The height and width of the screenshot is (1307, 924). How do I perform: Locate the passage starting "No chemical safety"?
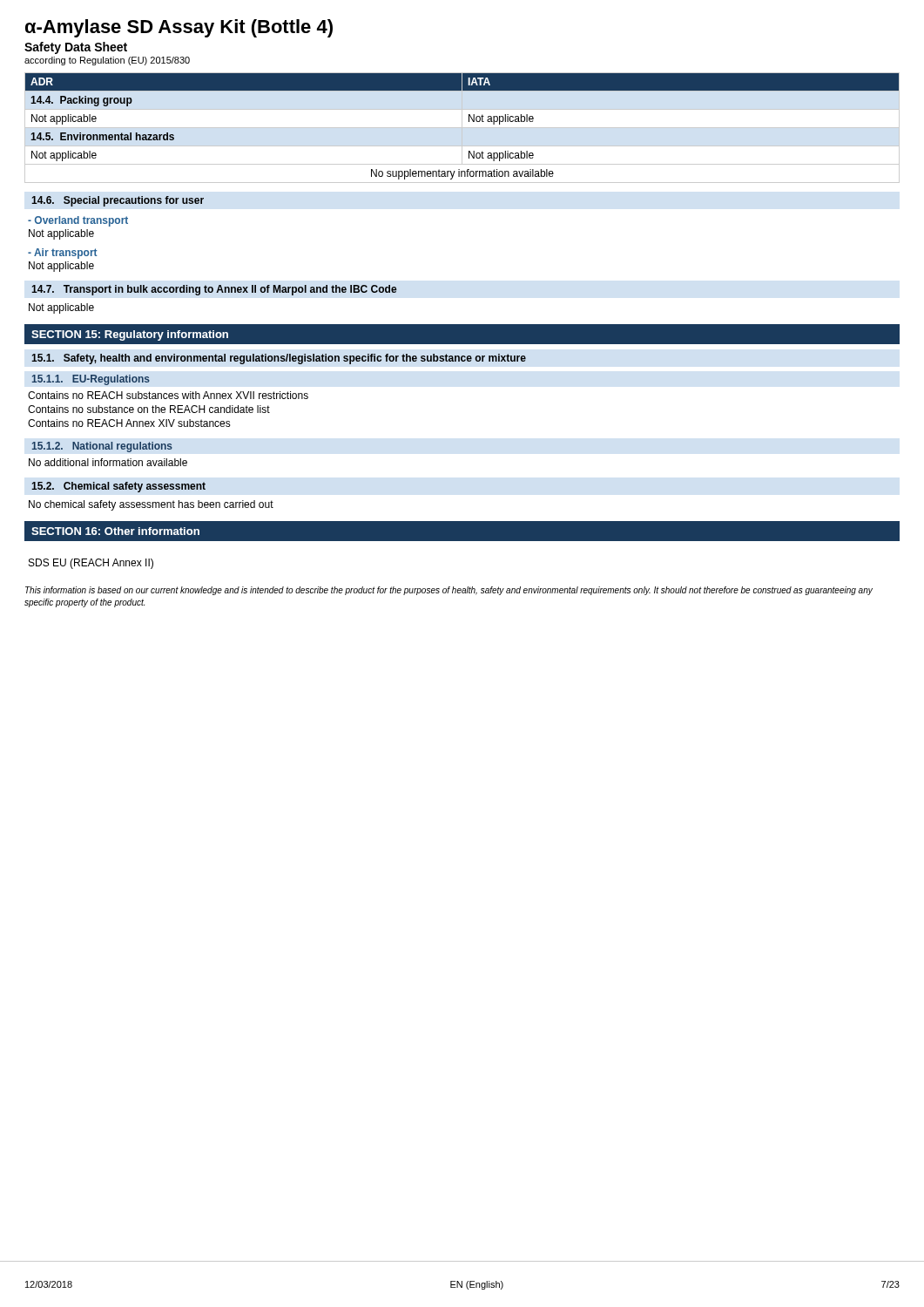150,505
